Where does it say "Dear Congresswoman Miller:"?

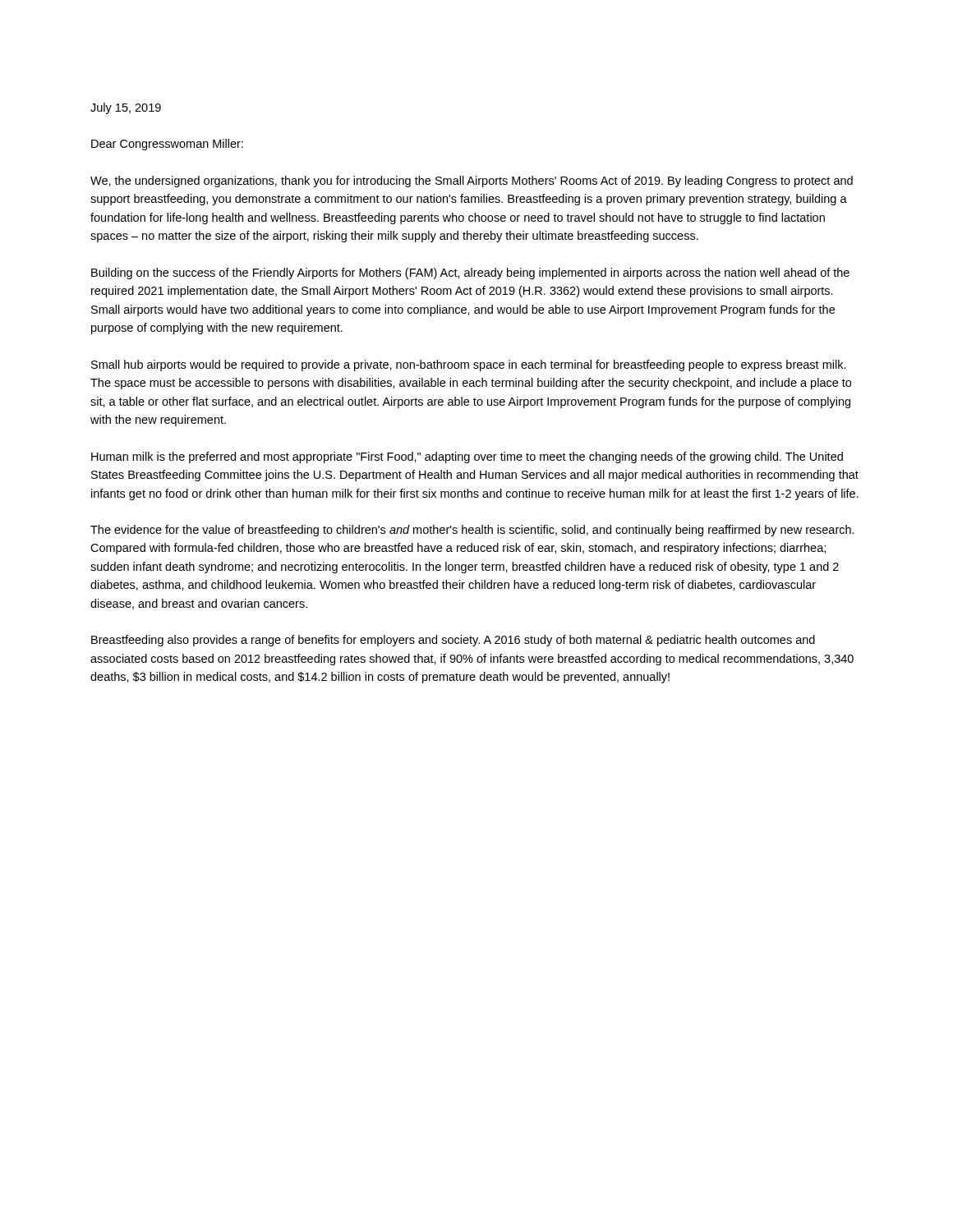click(167, 144)
